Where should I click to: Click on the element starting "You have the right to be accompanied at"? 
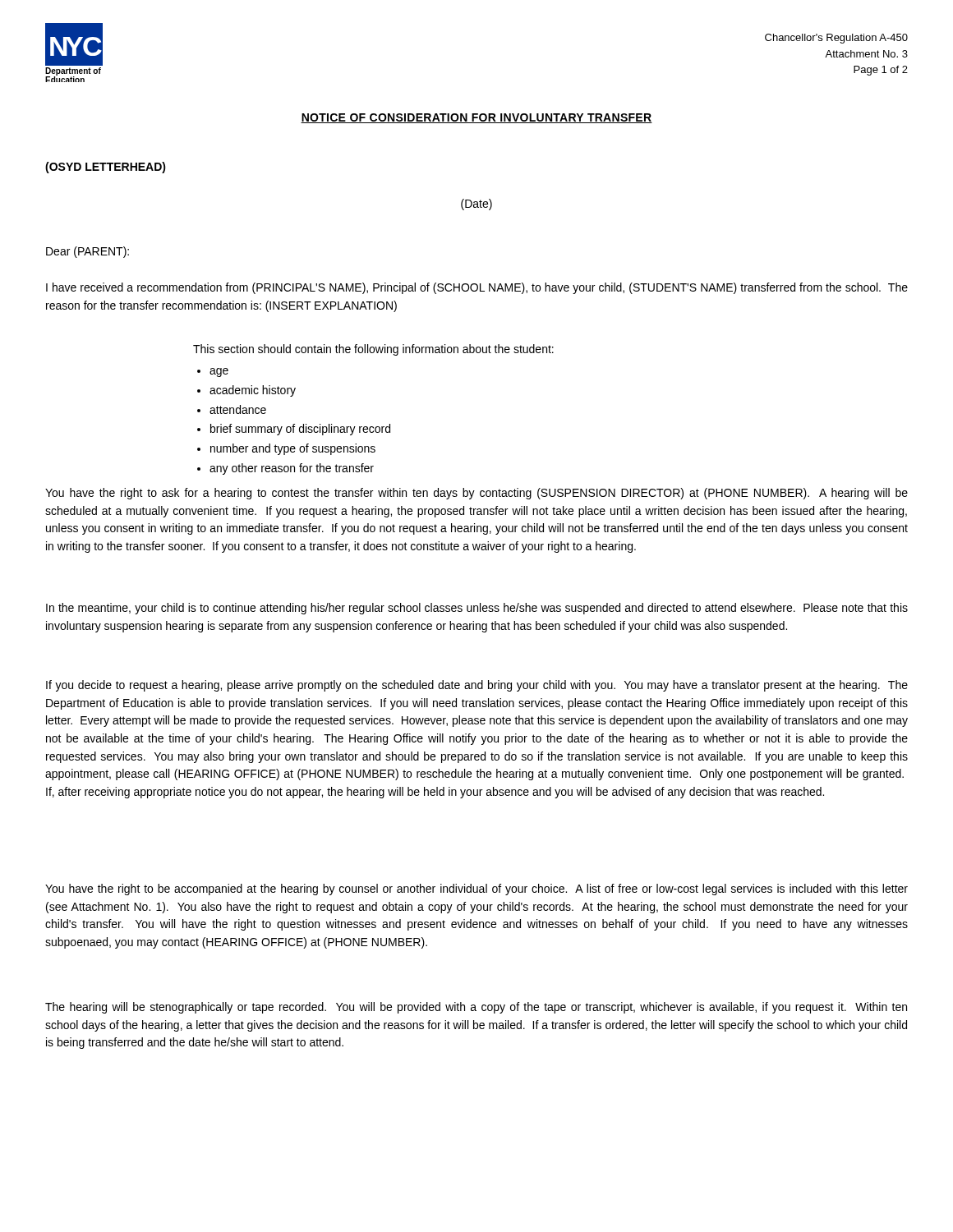[x=476, y=915]
